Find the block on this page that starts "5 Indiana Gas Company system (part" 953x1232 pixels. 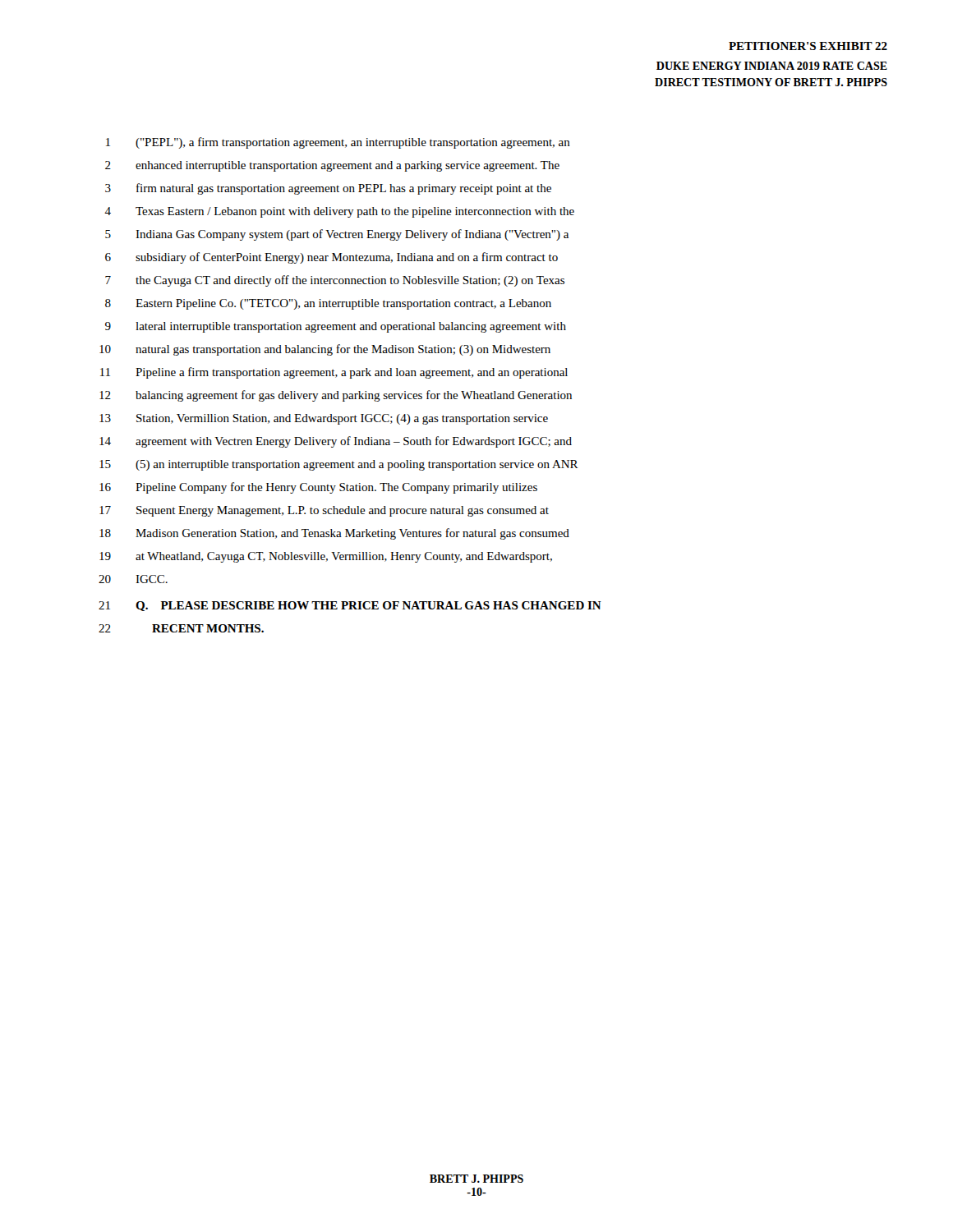[x=476, y=234]
